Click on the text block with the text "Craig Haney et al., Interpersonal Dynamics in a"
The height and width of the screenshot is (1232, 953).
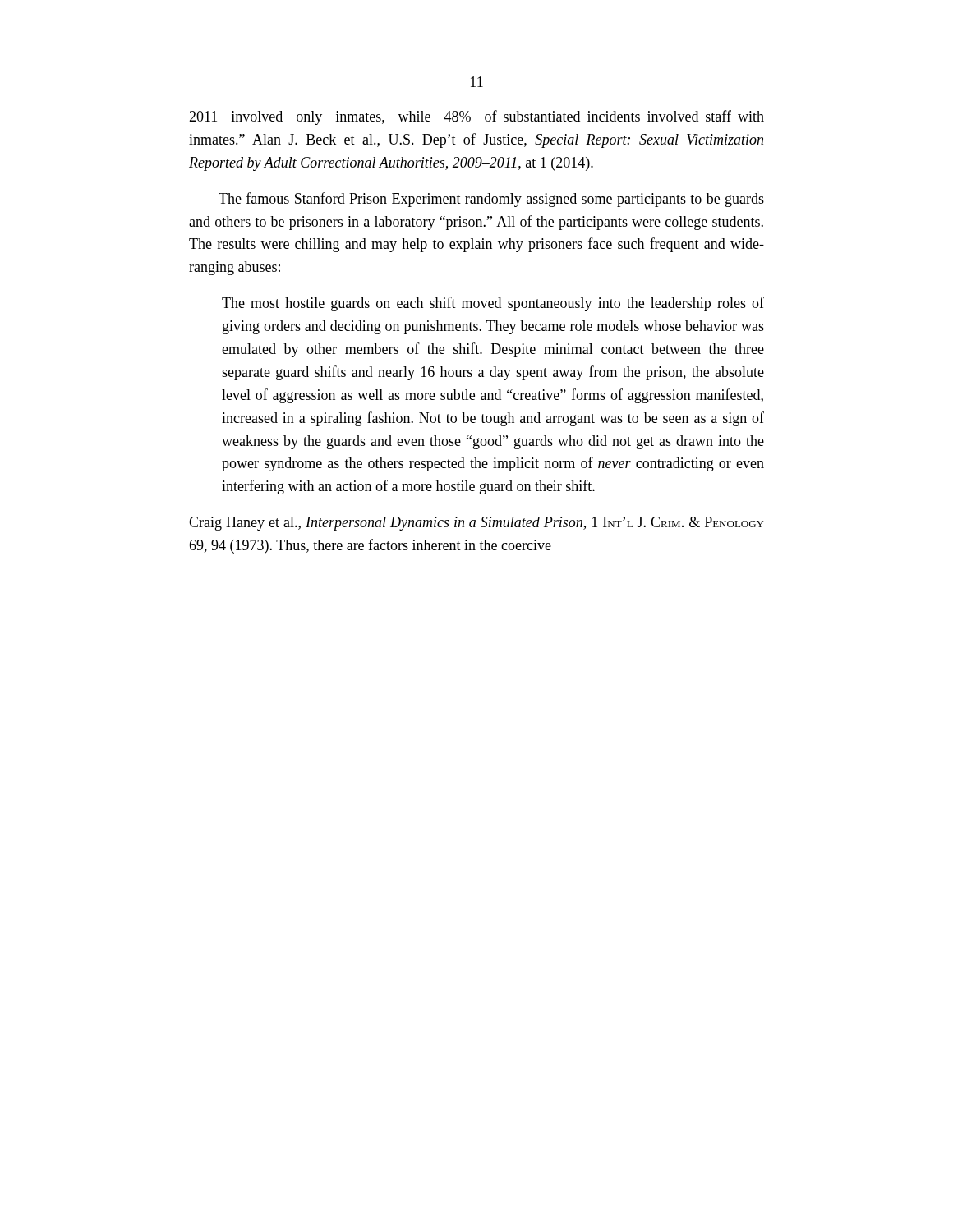coord(476,534)
